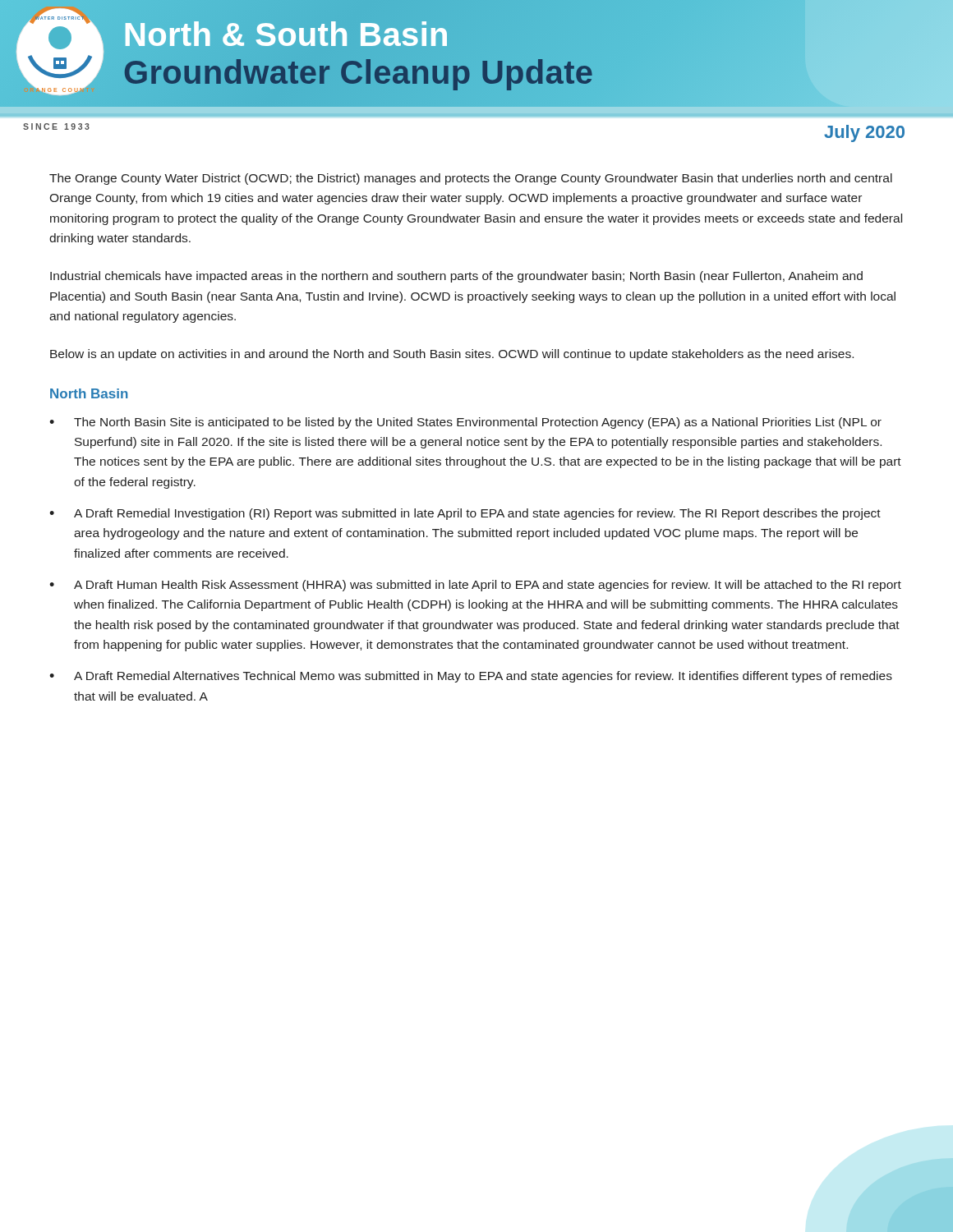Find the region starting "July 2020"
The width and height of the screenshot is (953, 1232).
pyautogui.click(x=865, y=132)
